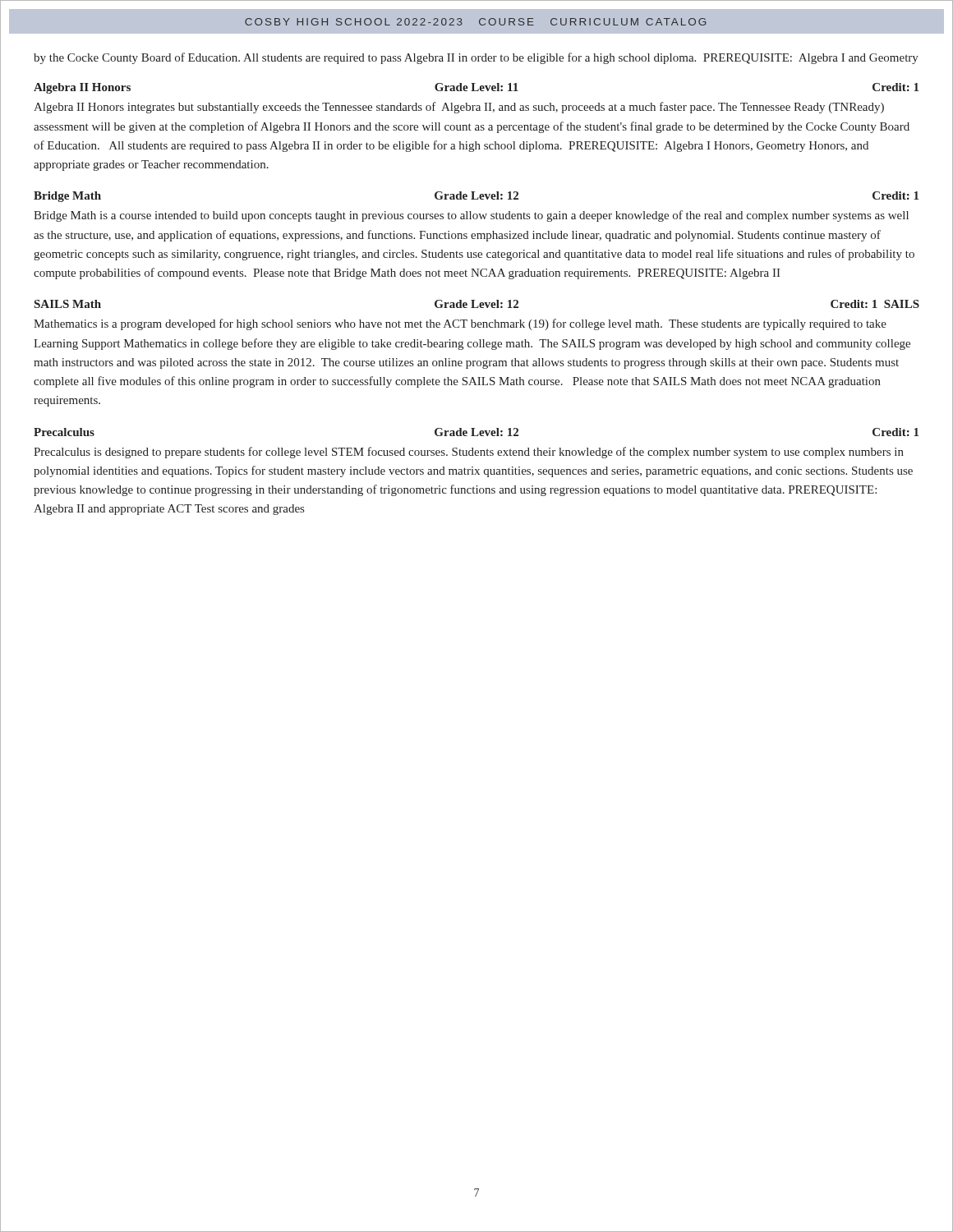
Task: Select the section header that says "SAILS Math Grade Level: 12 Credit: 1"
Action: tap(476, 354)
